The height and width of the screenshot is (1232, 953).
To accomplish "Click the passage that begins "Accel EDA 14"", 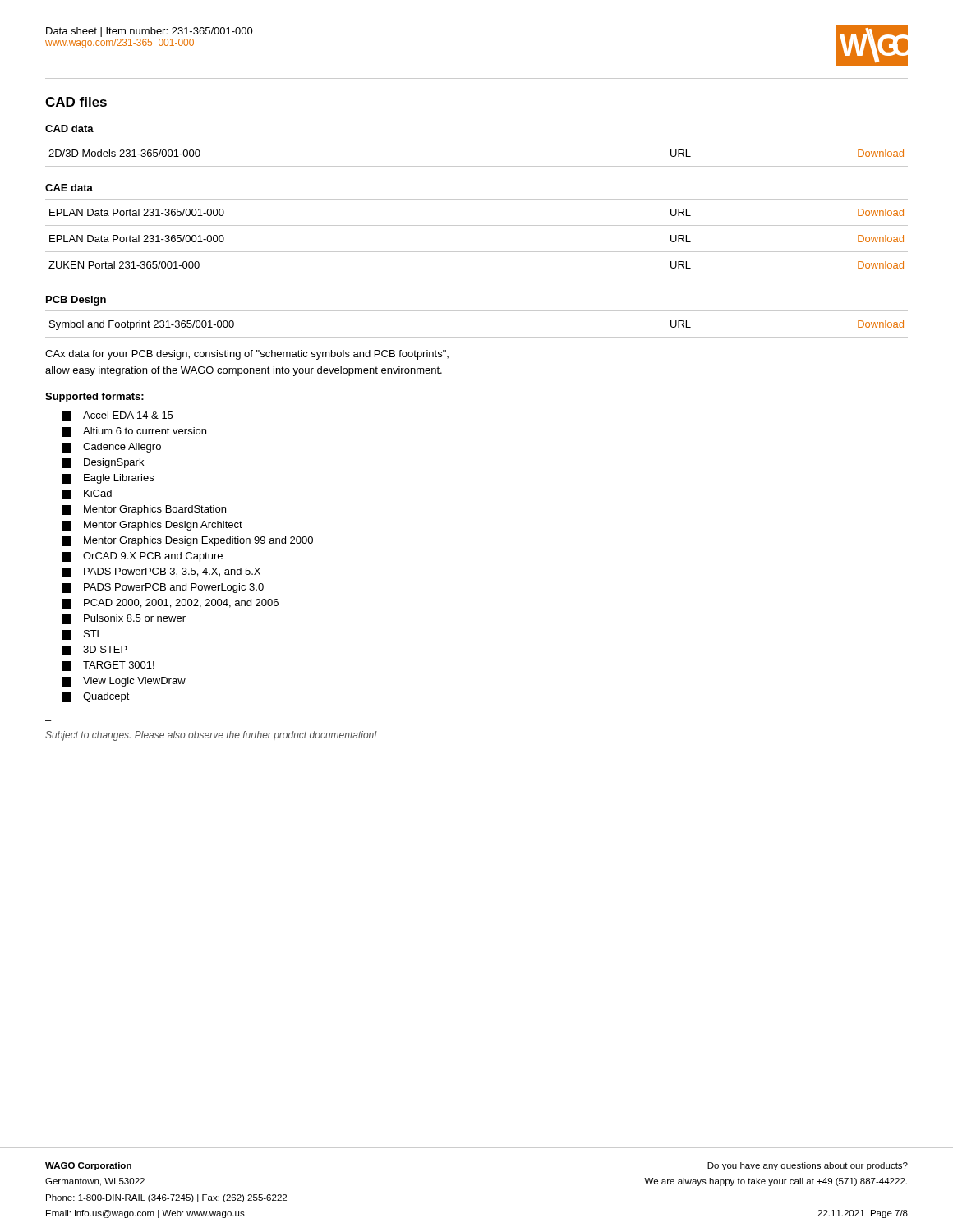I will [117, 415].
